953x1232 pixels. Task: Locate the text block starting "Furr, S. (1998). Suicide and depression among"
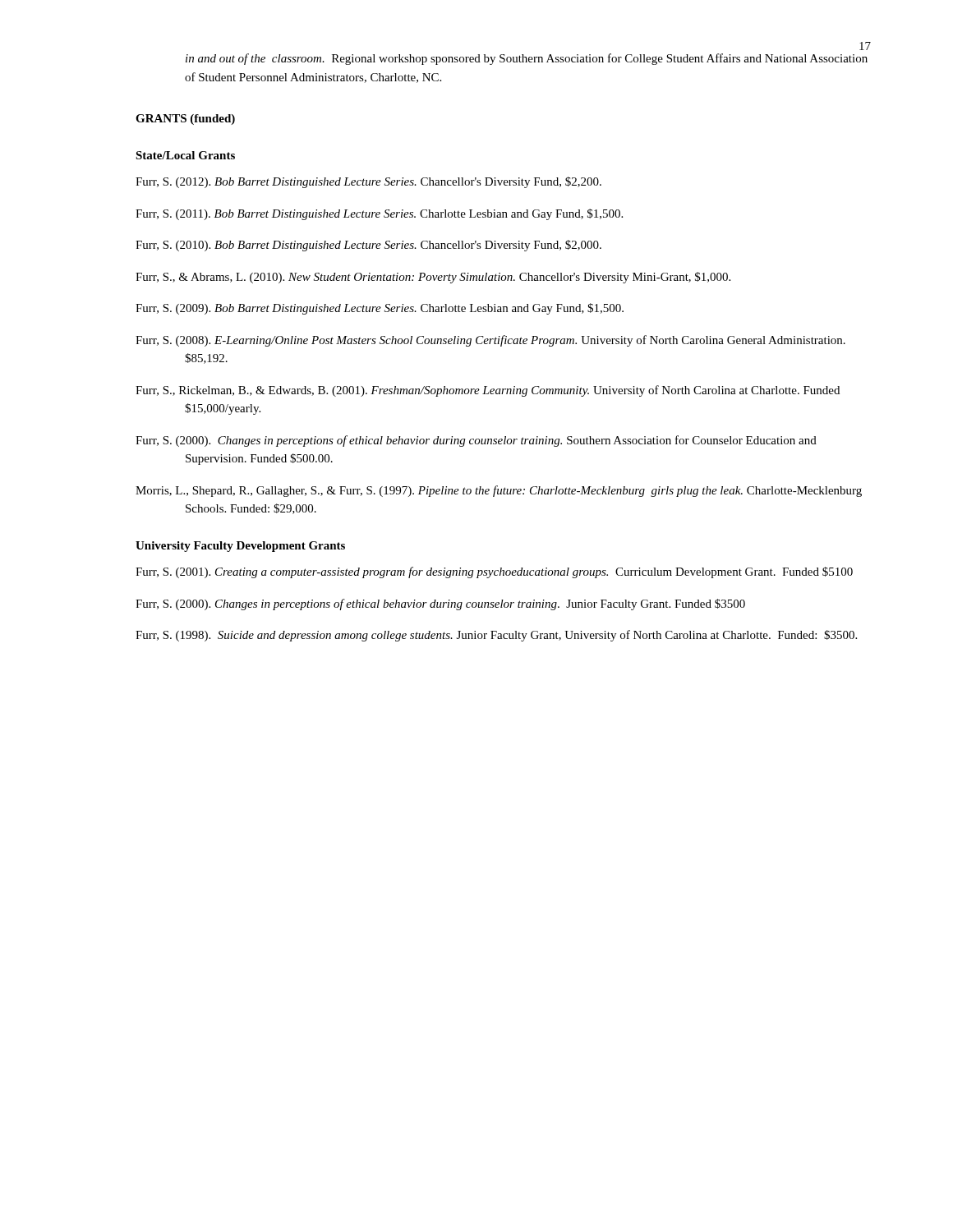[x=497, y=635]
